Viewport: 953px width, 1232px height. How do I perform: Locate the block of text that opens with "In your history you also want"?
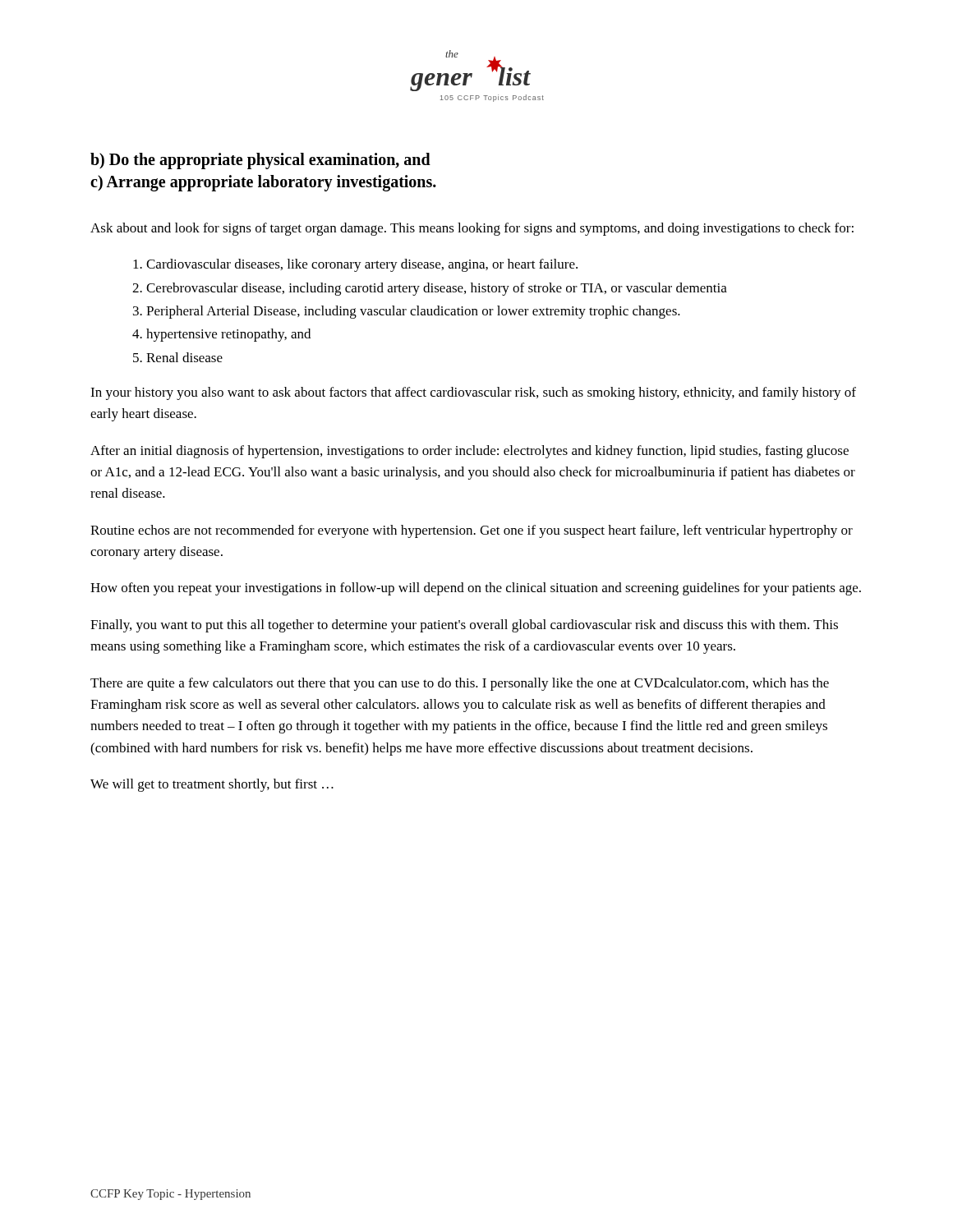(x=473, y=403)
